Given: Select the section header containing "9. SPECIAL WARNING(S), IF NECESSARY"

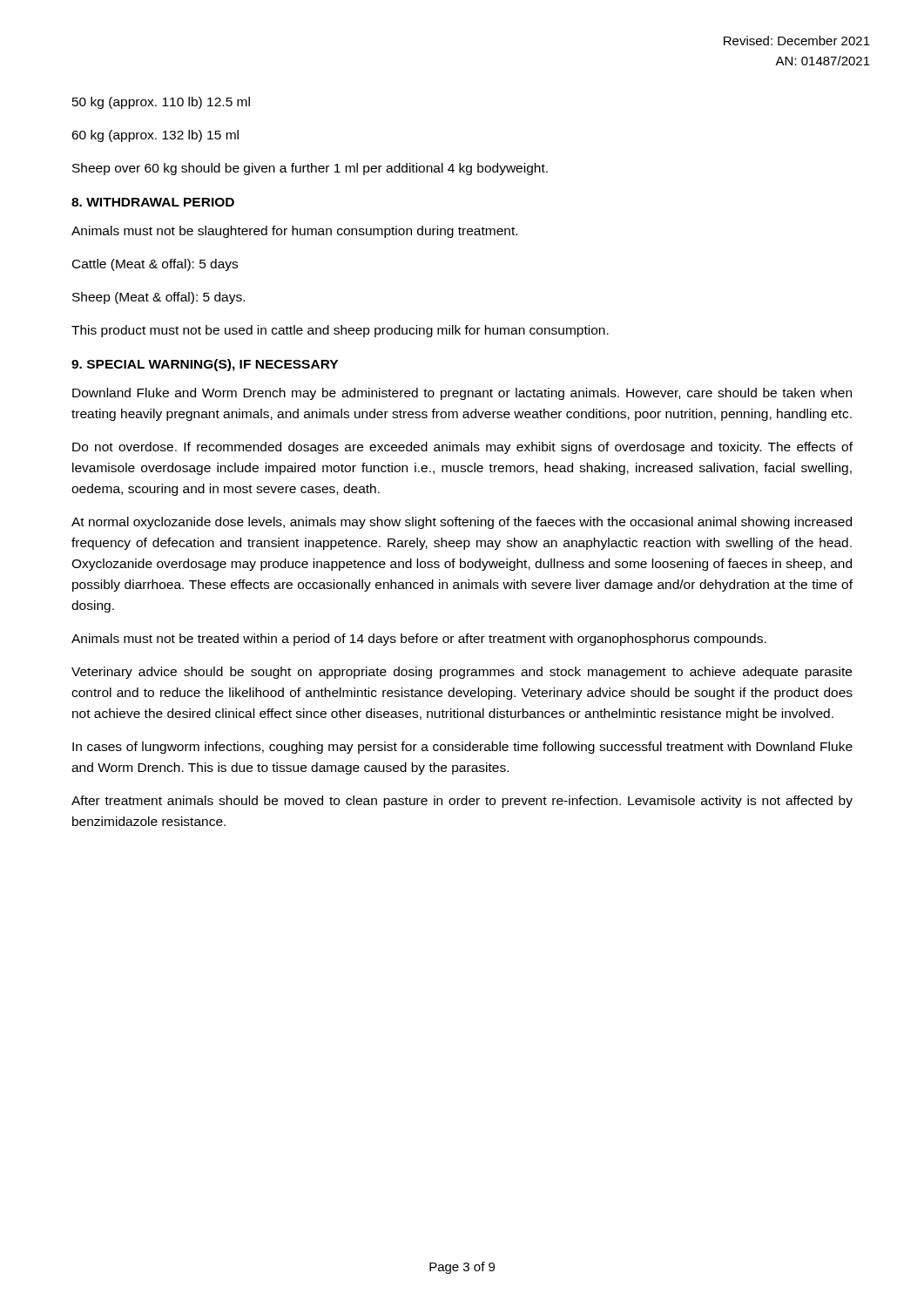Looking at the screenshot, I should click(205, 364).
